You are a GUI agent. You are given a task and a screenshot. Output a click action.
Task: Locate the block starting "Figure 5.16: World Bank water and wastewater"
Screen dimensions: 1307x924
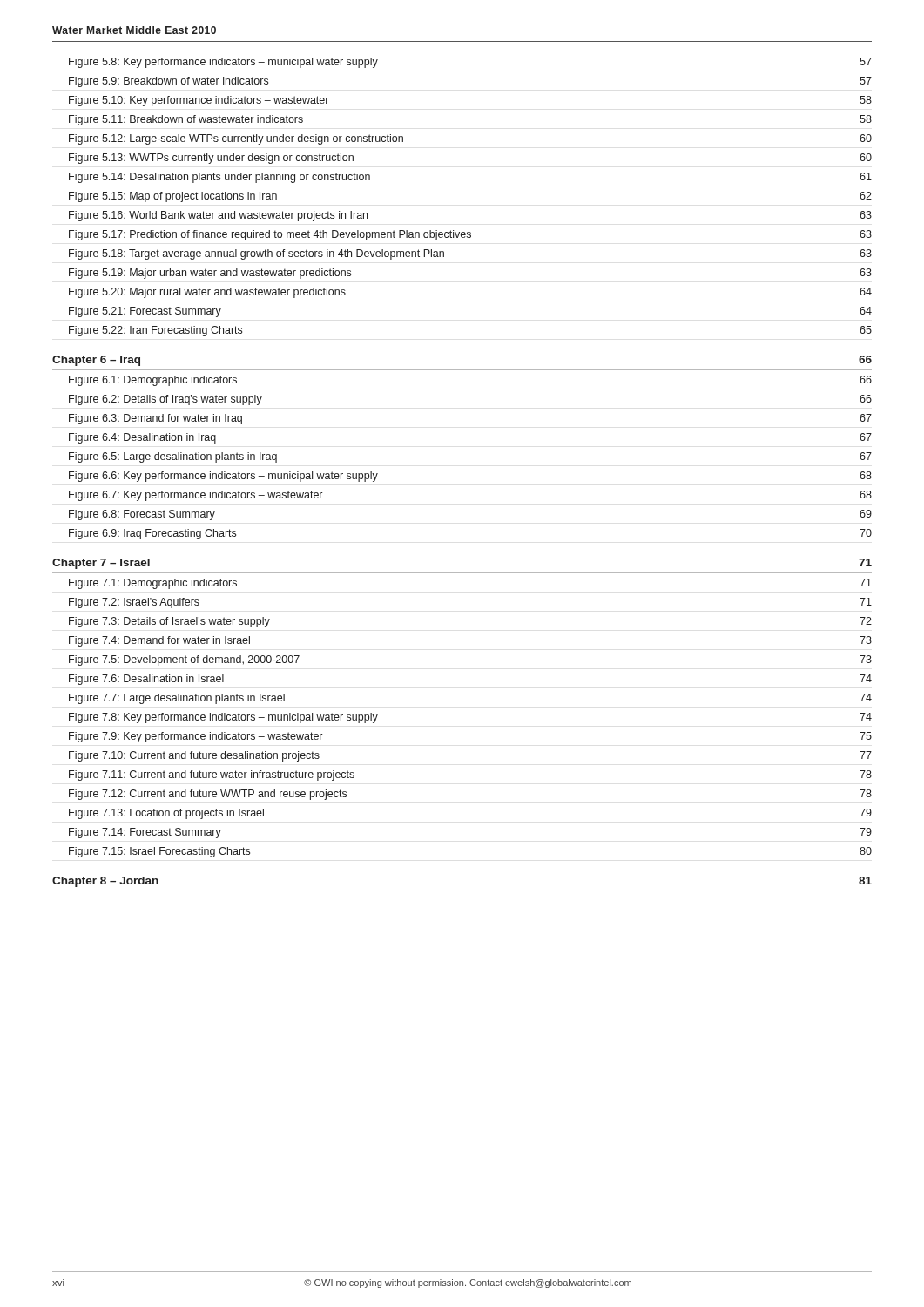click(x=221, y=216)
